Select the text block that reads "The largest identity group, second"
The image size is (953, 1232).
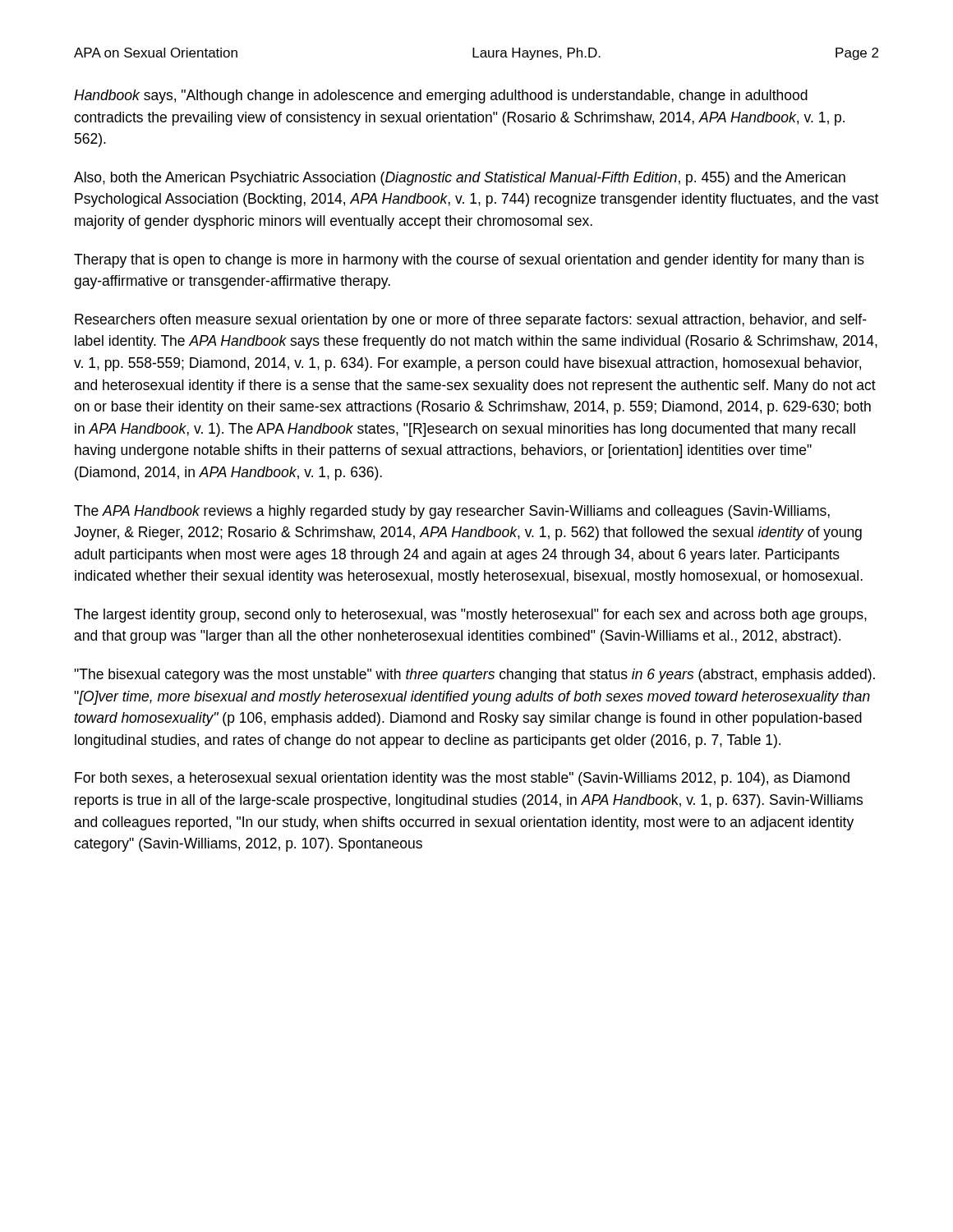point(471,625)
